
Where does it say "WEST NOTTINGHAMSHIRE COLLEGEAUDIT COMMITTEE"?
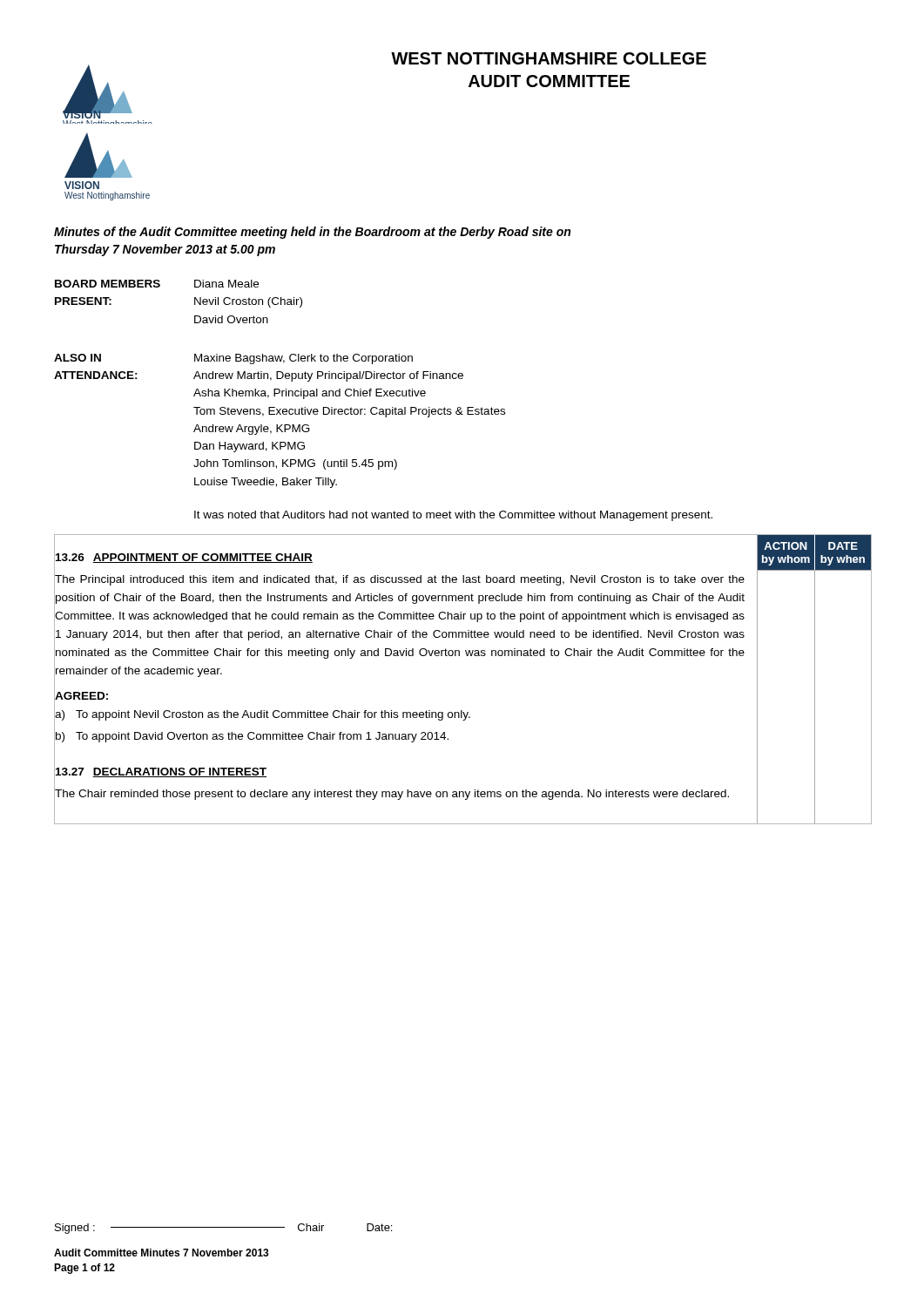click(549, 70)
